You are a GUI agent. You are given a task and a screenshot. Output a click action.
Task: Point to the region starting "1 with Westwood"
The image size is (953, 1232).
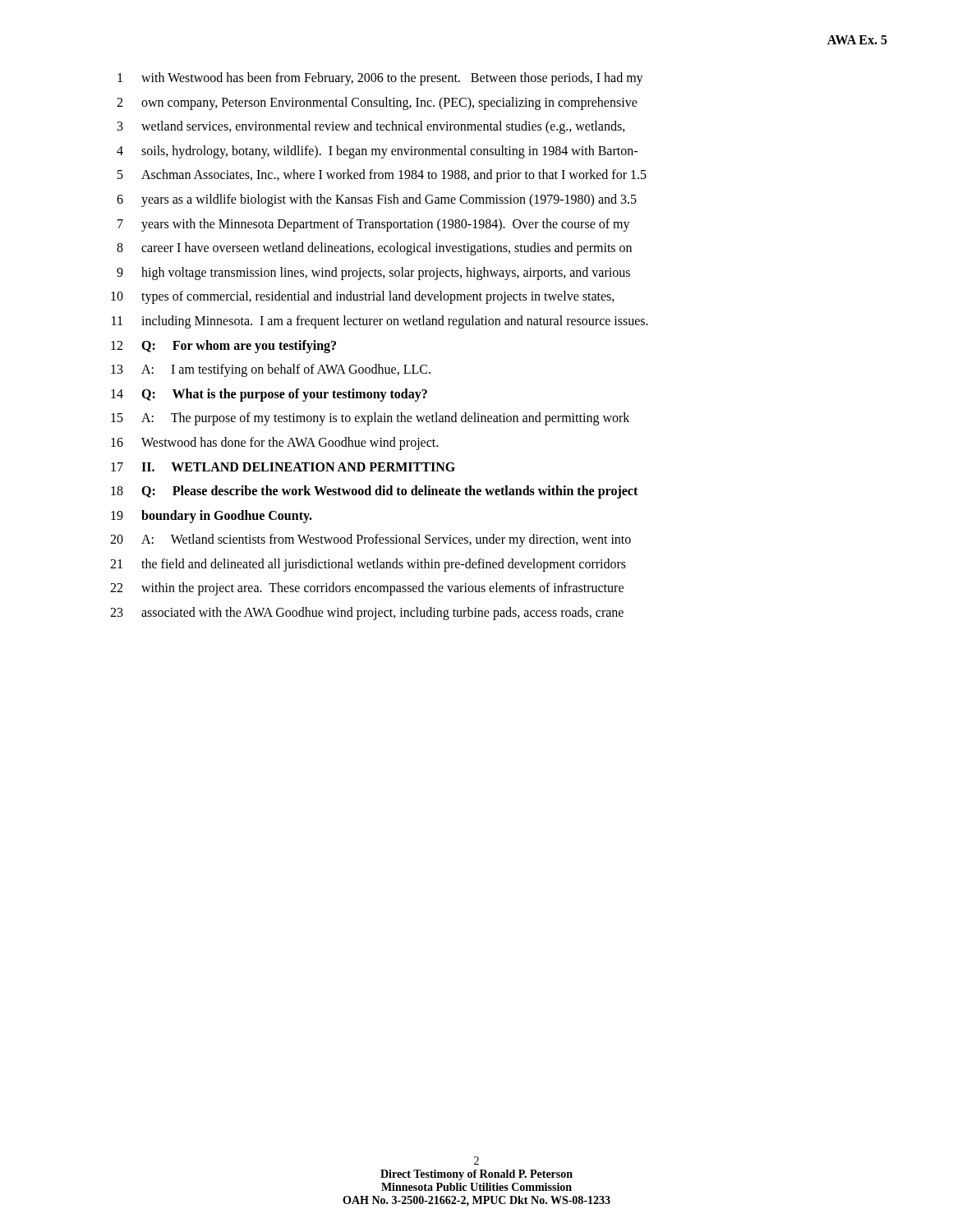489,78
